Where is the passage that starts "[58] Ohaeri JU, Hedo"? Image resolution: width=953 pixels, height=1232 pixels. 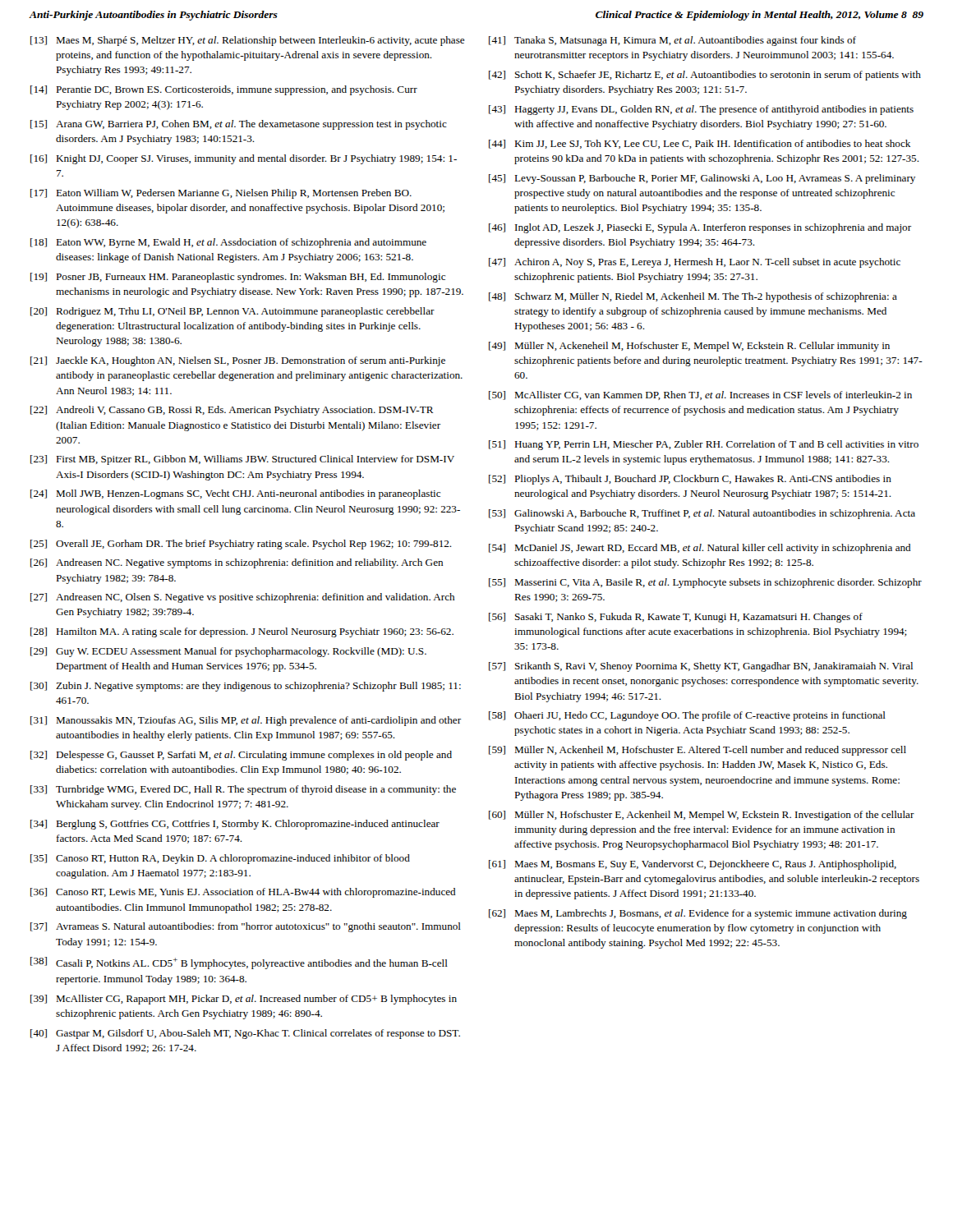click(x=706, y=723)
